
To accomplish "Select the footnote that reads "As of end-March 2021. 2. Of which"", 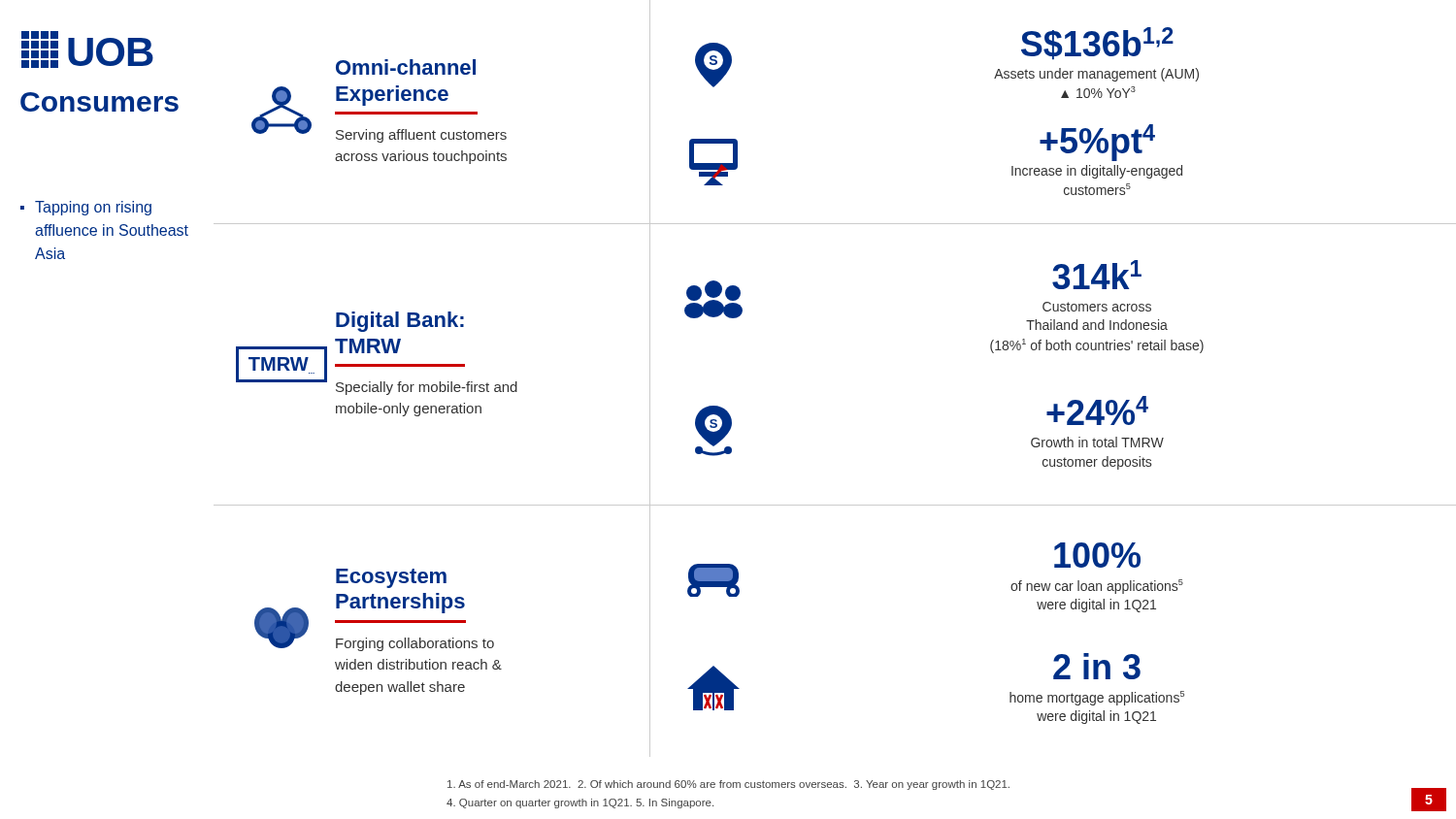I will click(729, 793).
